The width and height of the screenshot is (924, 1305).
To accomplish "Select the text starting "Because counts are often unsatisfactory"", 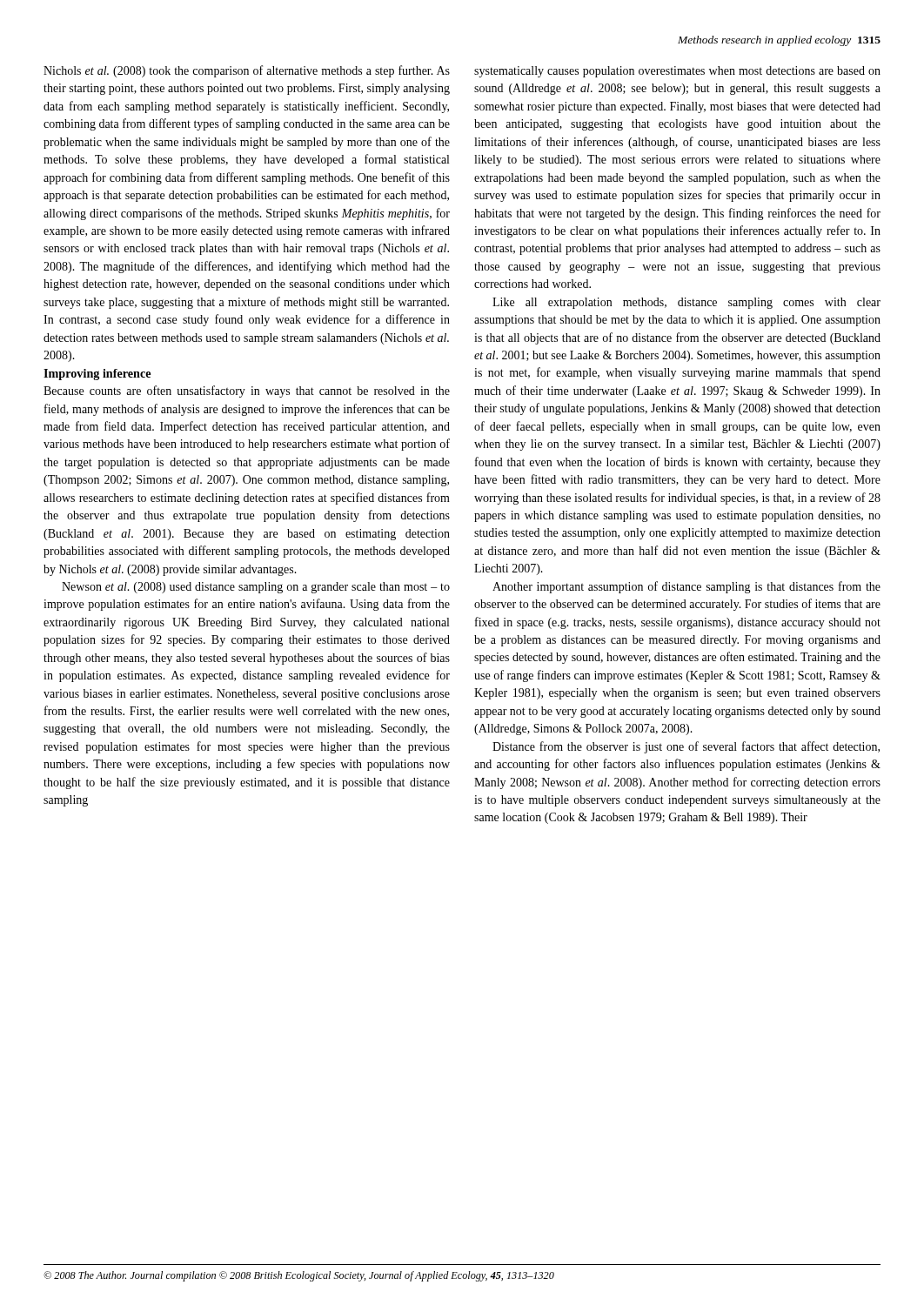I will (x=247, y=596).
